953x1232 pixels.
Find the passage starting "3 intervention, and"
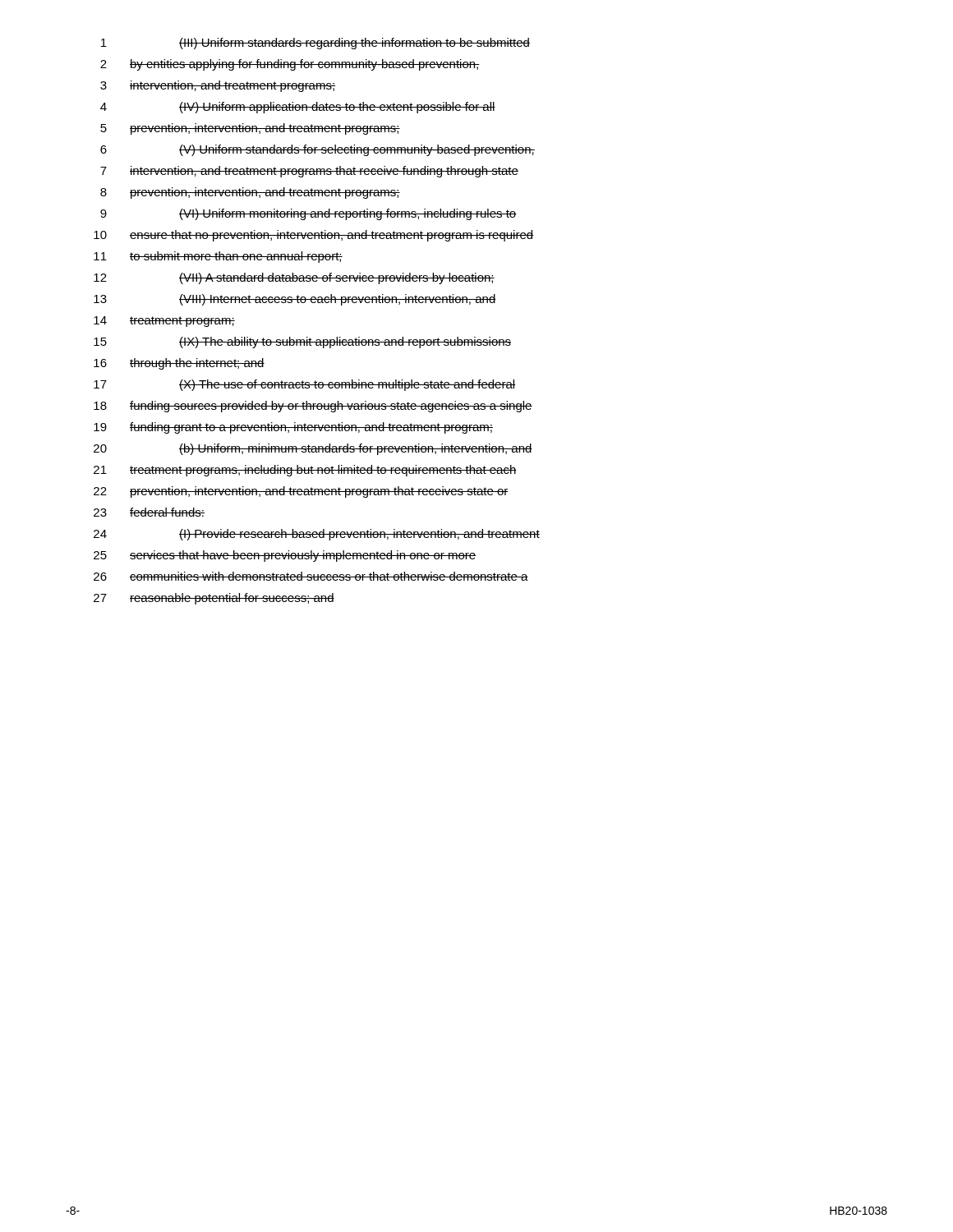[218, 86]
